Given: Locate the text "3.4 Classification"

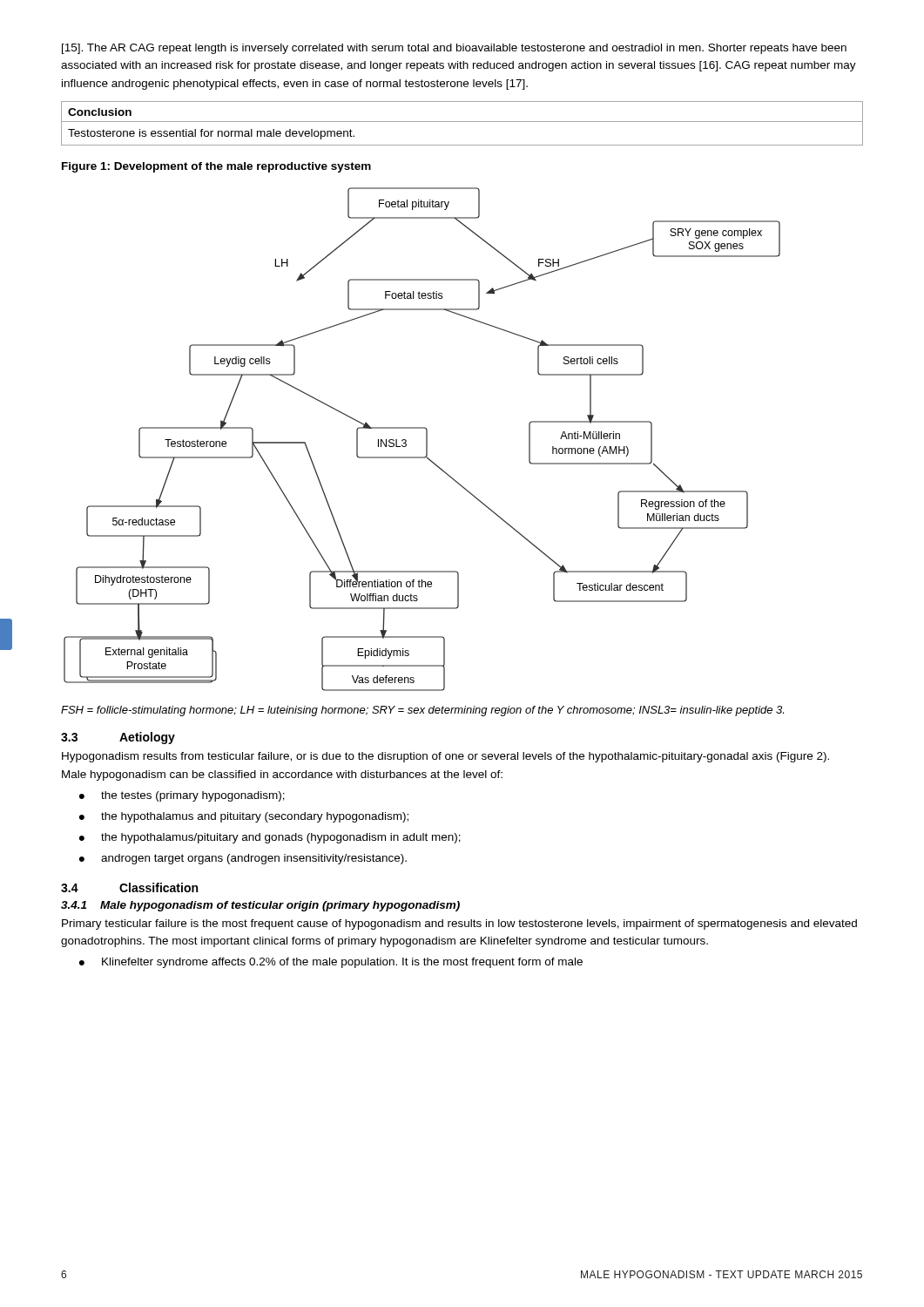Looking at the screenshot, I should [130, 888].
